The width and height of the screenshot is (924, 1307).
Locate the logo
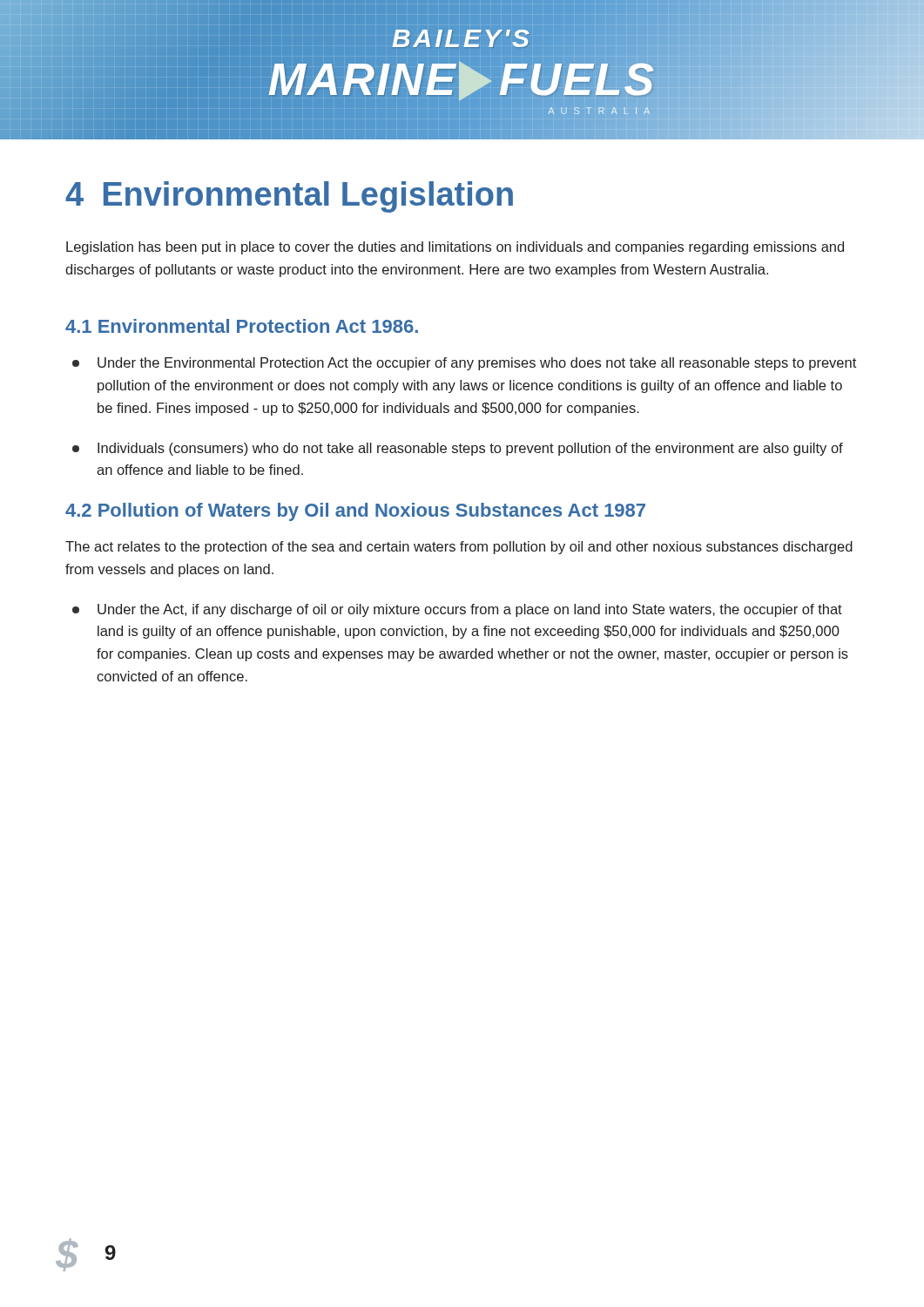462,70
